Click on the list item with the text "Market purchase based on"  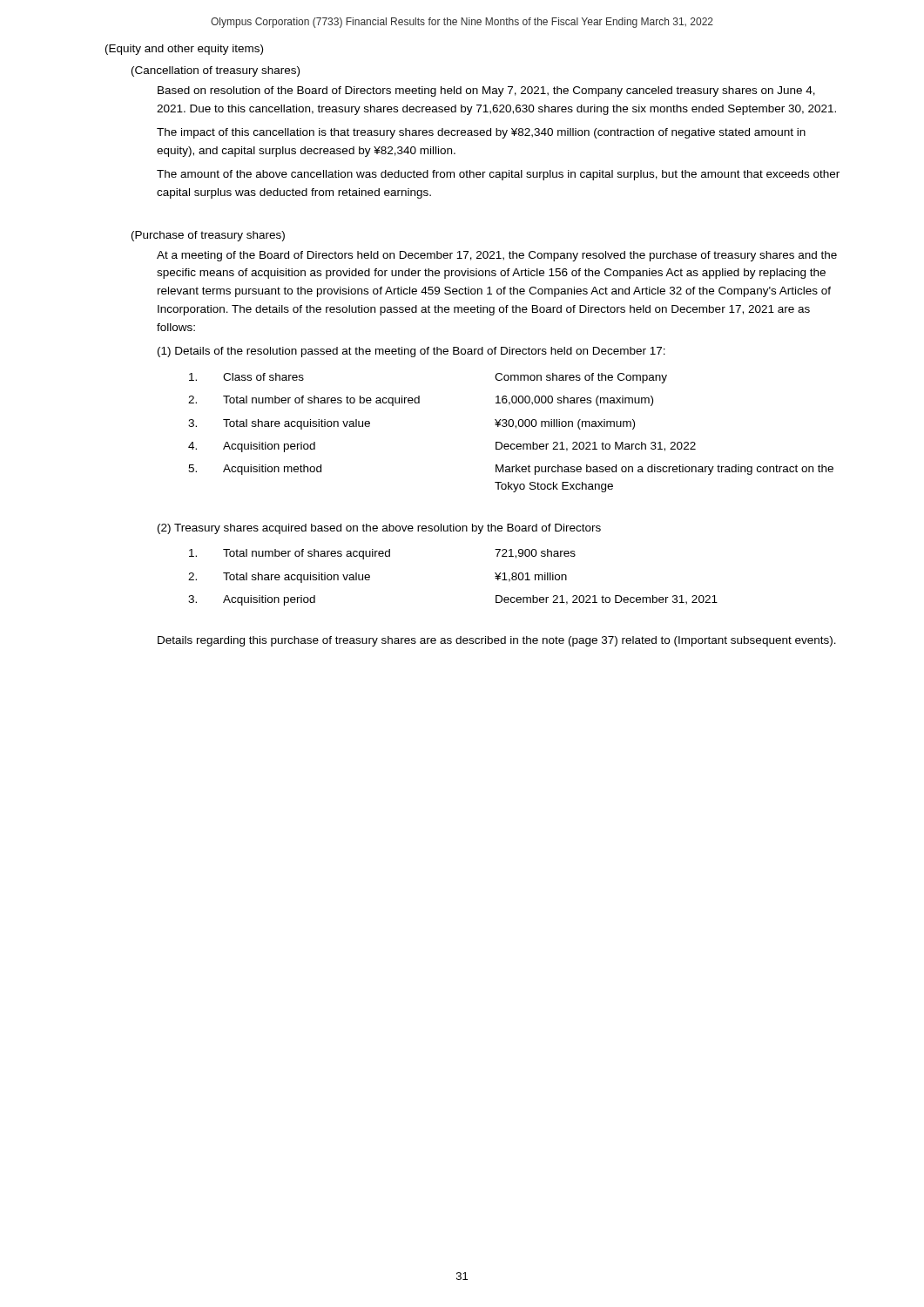[664, 477]
